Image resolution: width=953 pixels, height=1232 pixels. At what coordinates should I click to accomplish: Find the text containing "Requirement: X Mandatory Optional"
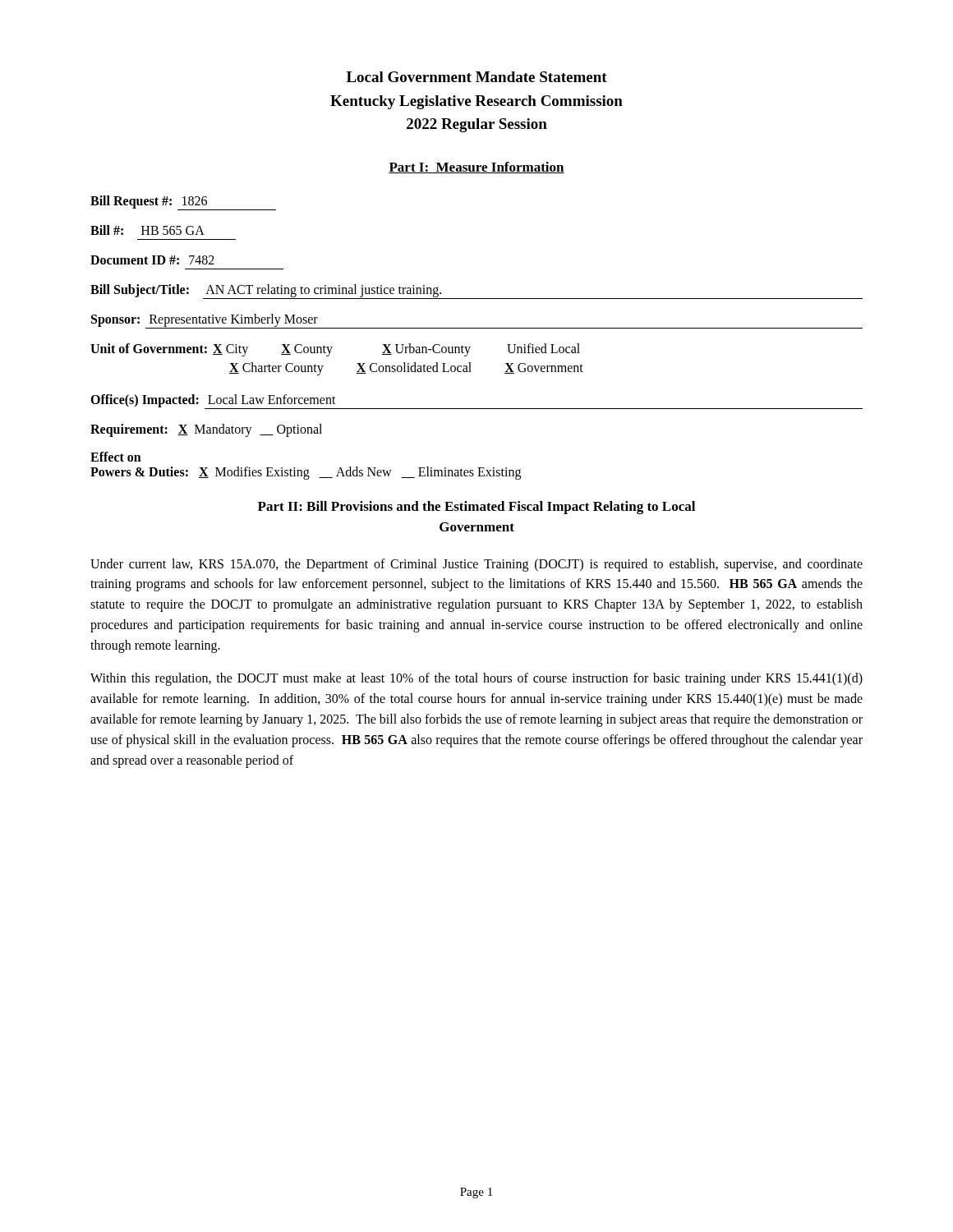[206, 429]
